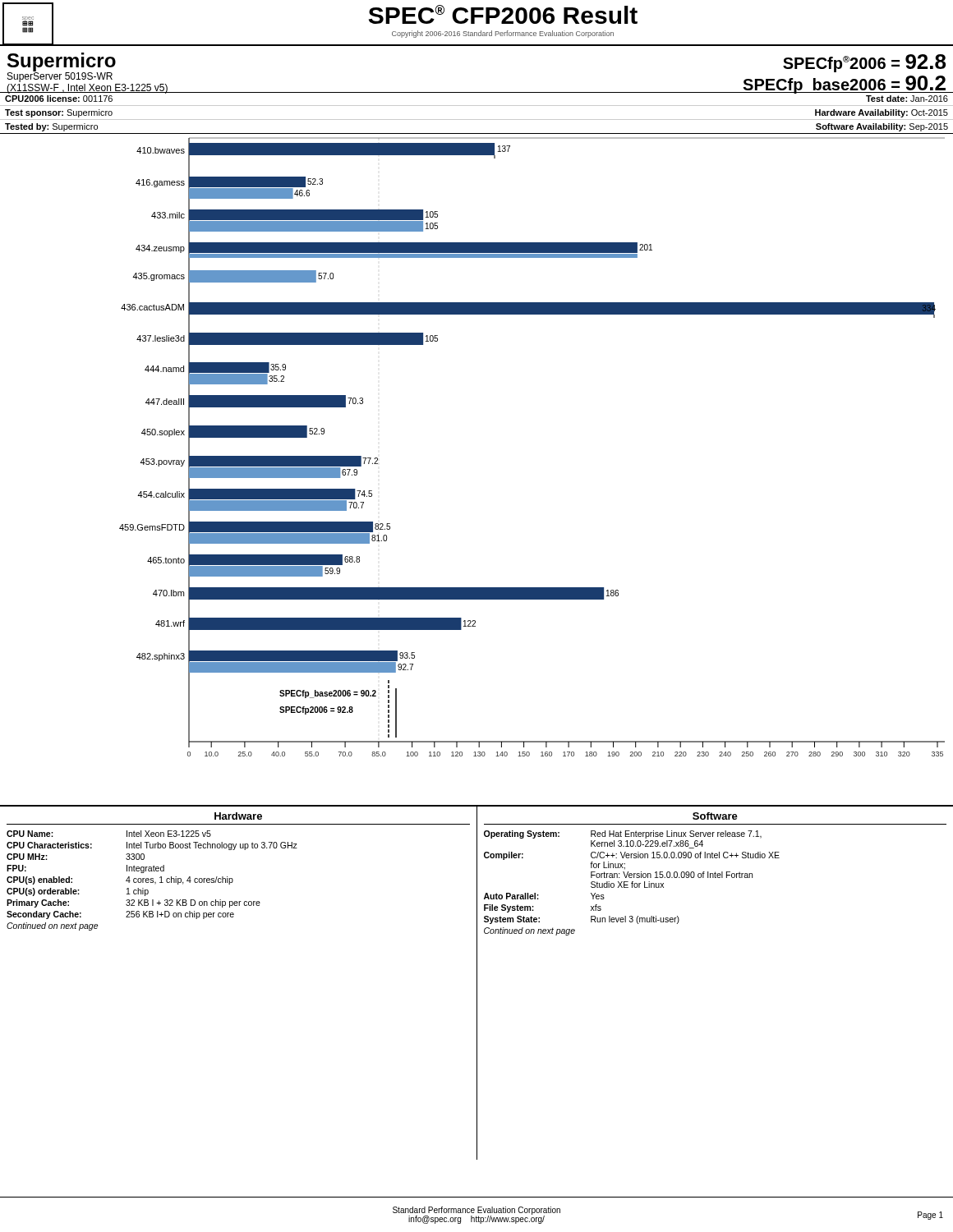This screenshot has height=1232, width=953.
Task: Where does it say "Test date: Jan-2016"?
Action: 907,99
